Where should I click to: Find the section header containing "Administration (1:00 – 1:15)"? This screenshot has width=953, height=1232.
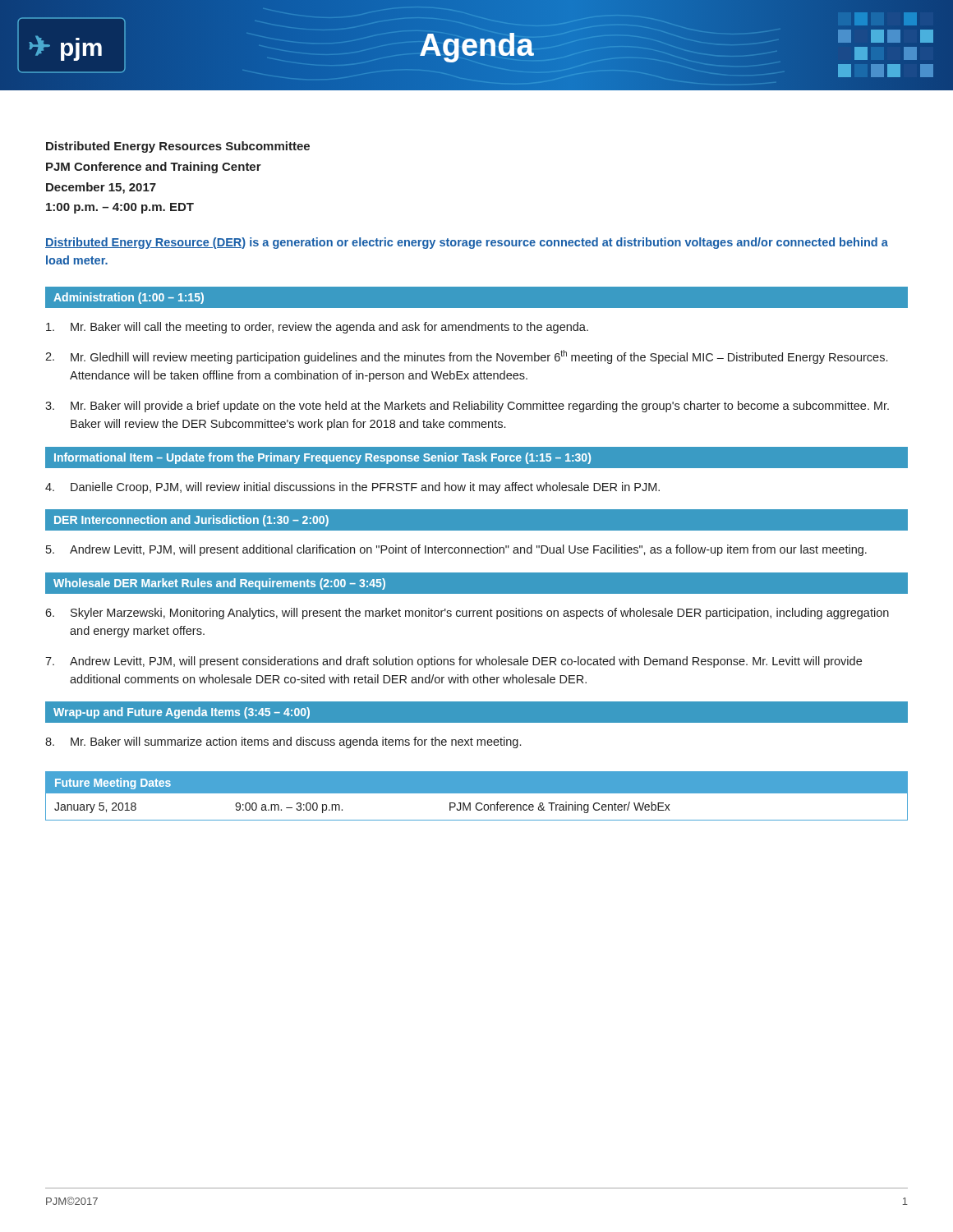tap(129, 297)
